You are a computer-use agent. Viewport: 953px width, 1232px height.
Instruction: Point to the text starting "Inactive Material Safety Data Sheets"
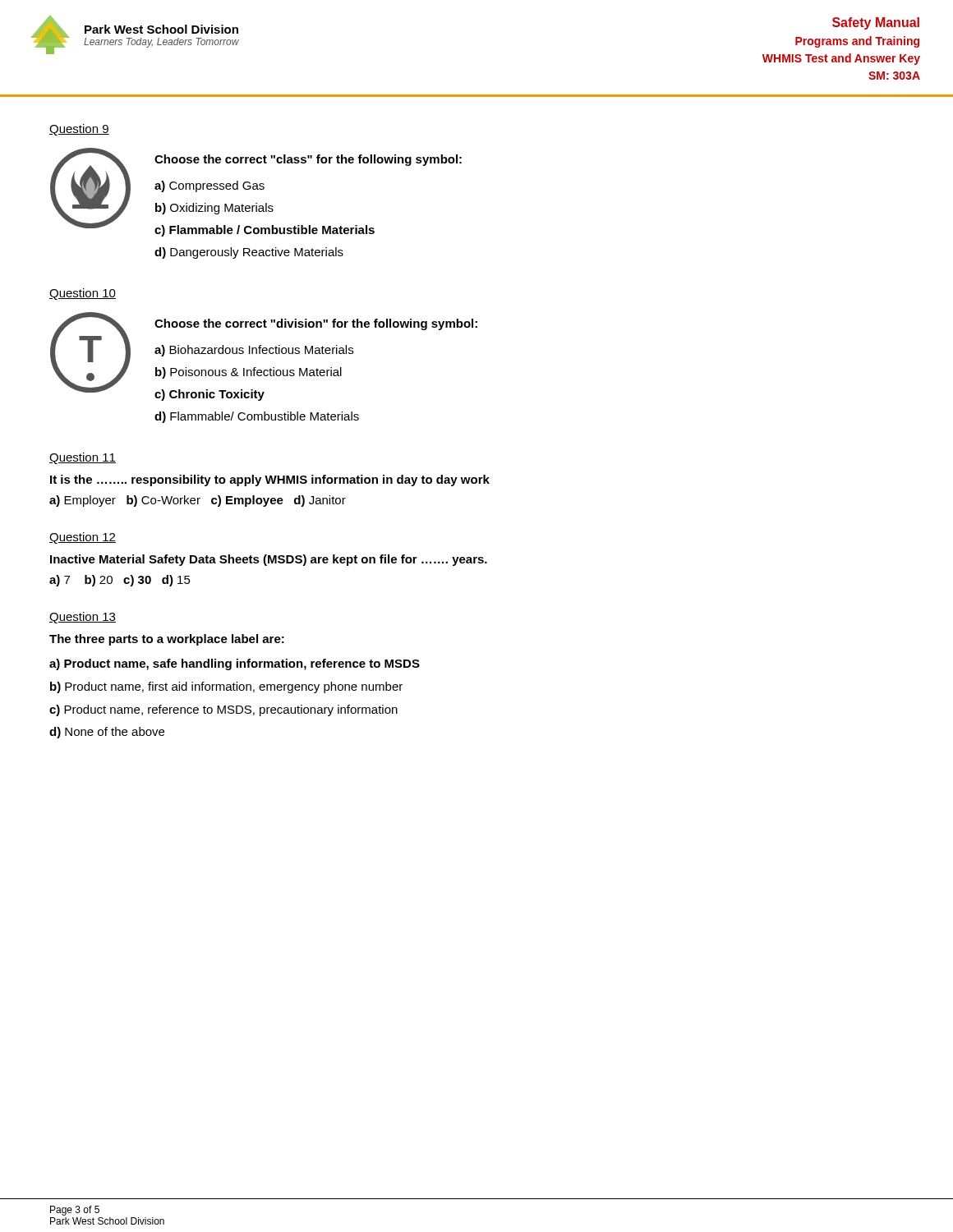(x=268, y=559)
